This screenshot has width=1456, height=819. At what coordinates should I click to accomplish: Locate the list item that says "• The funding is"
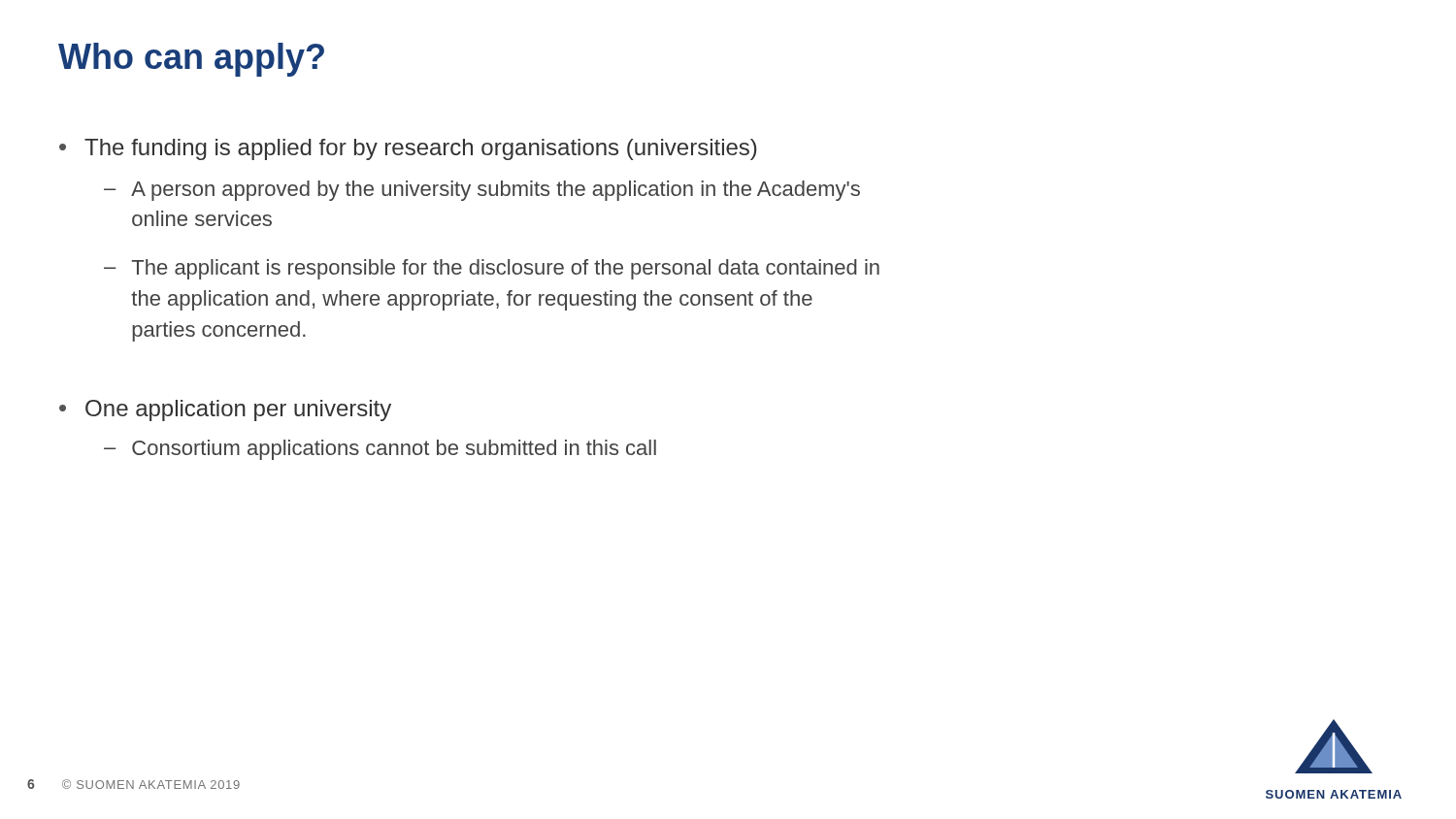pyautogui.click(x=408, y=149)
